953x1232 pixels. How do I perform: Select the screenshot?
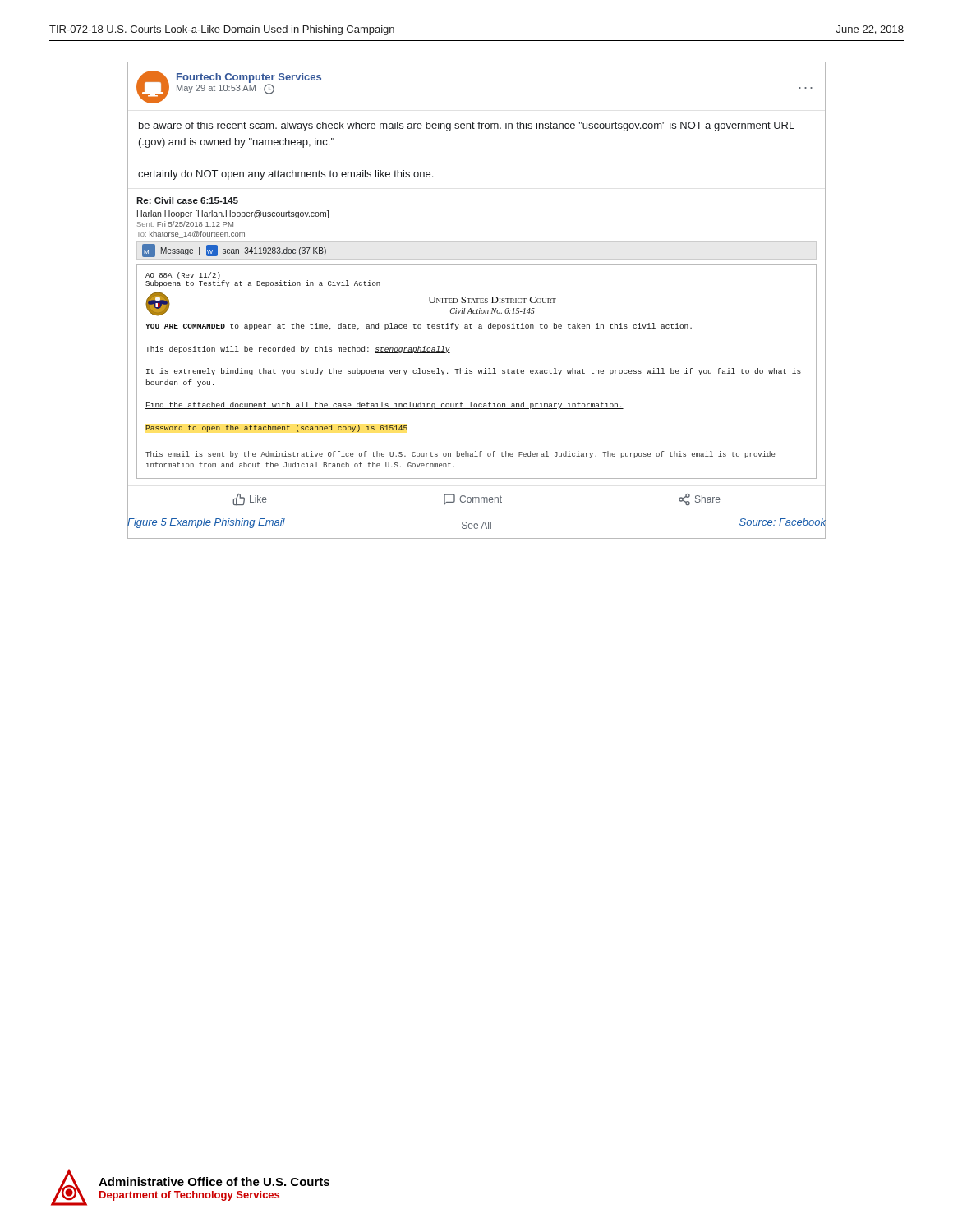tap(476, 300)
